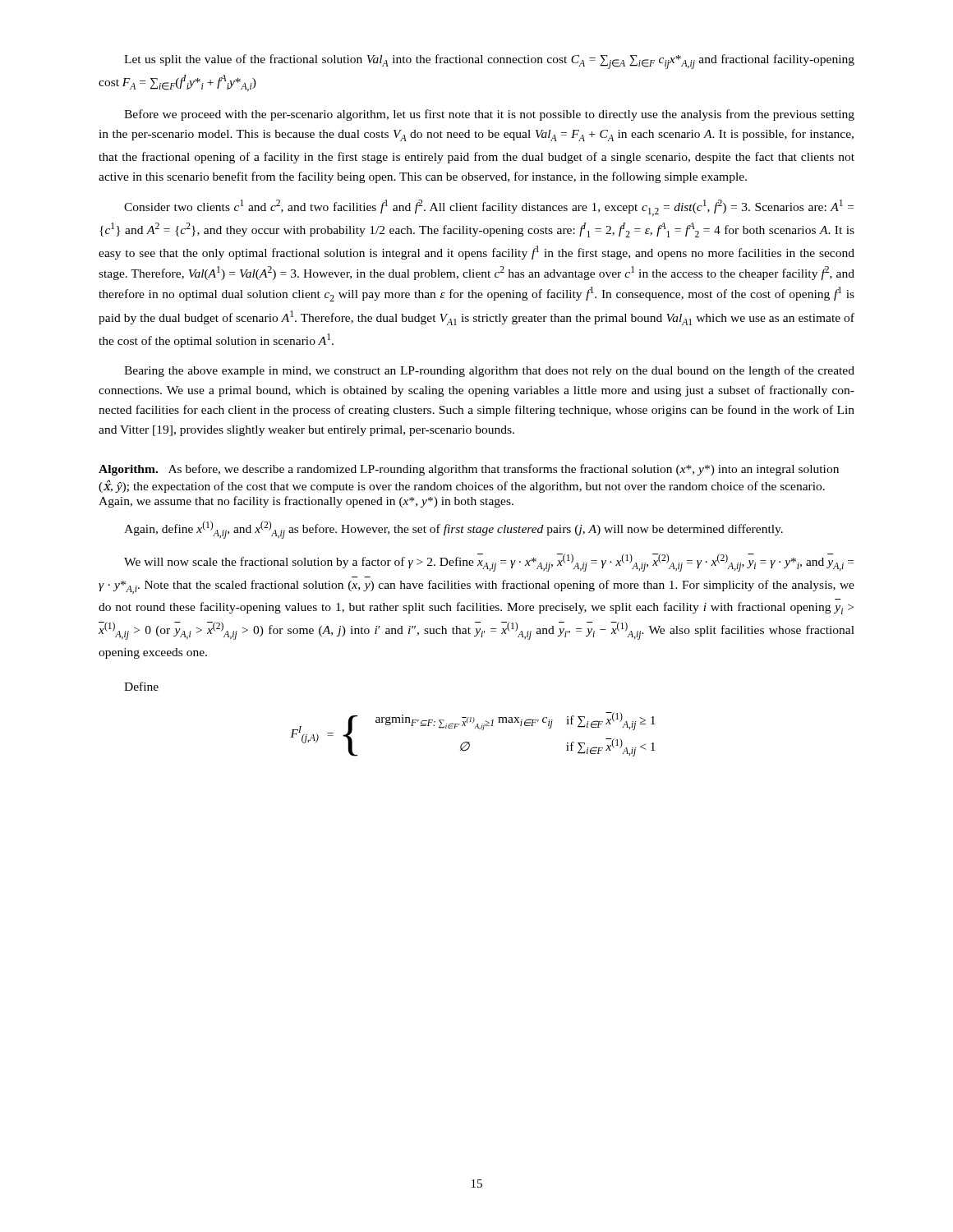
Task: Locate the block of text that opens with "Again, define x(1)A,ij, and x(2)A,ij"
Action: pos(476,530)
